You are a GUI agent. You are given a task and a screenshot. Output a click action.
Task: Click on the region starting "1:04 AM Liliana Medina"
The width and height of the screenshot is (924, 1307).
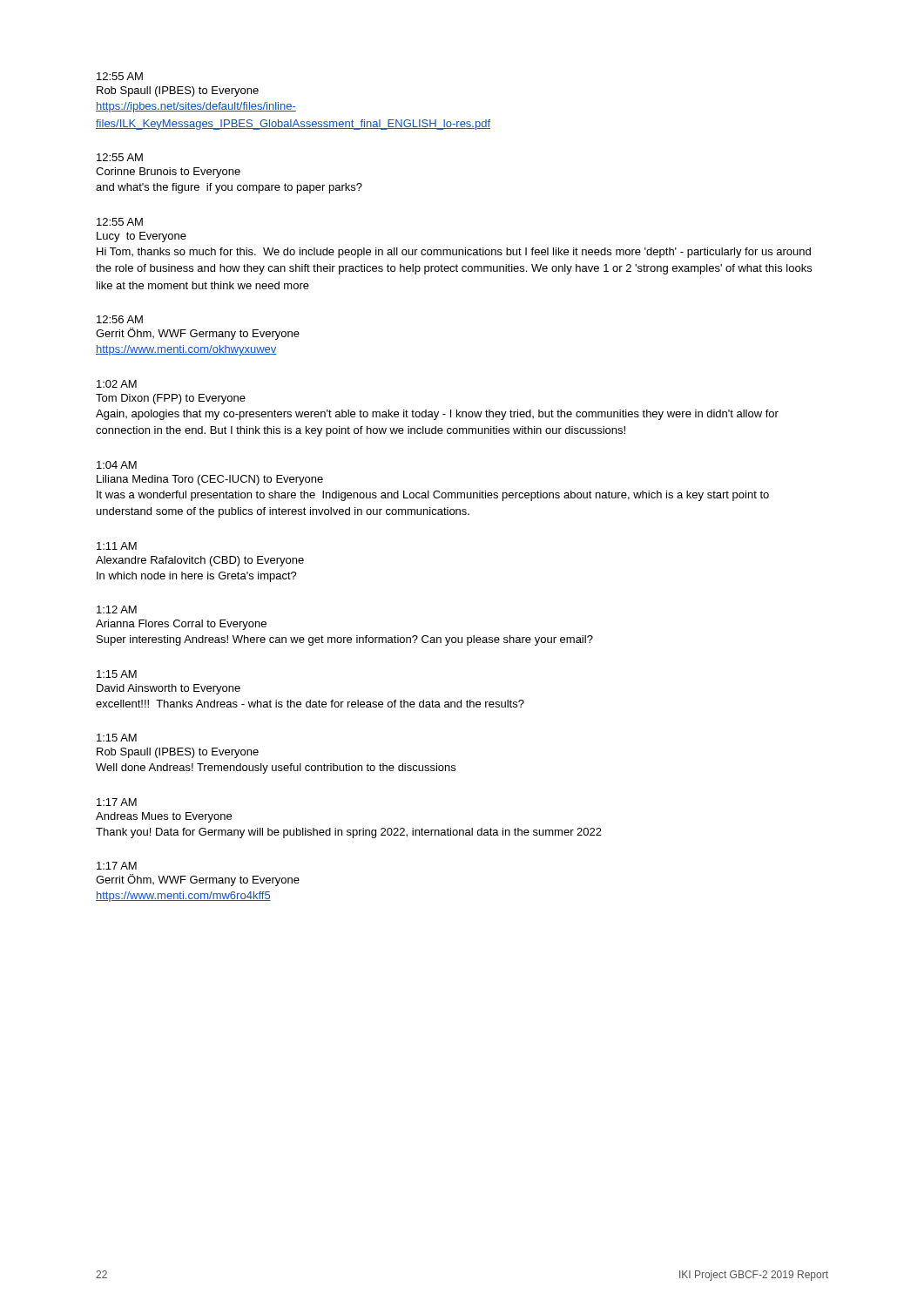462,489
